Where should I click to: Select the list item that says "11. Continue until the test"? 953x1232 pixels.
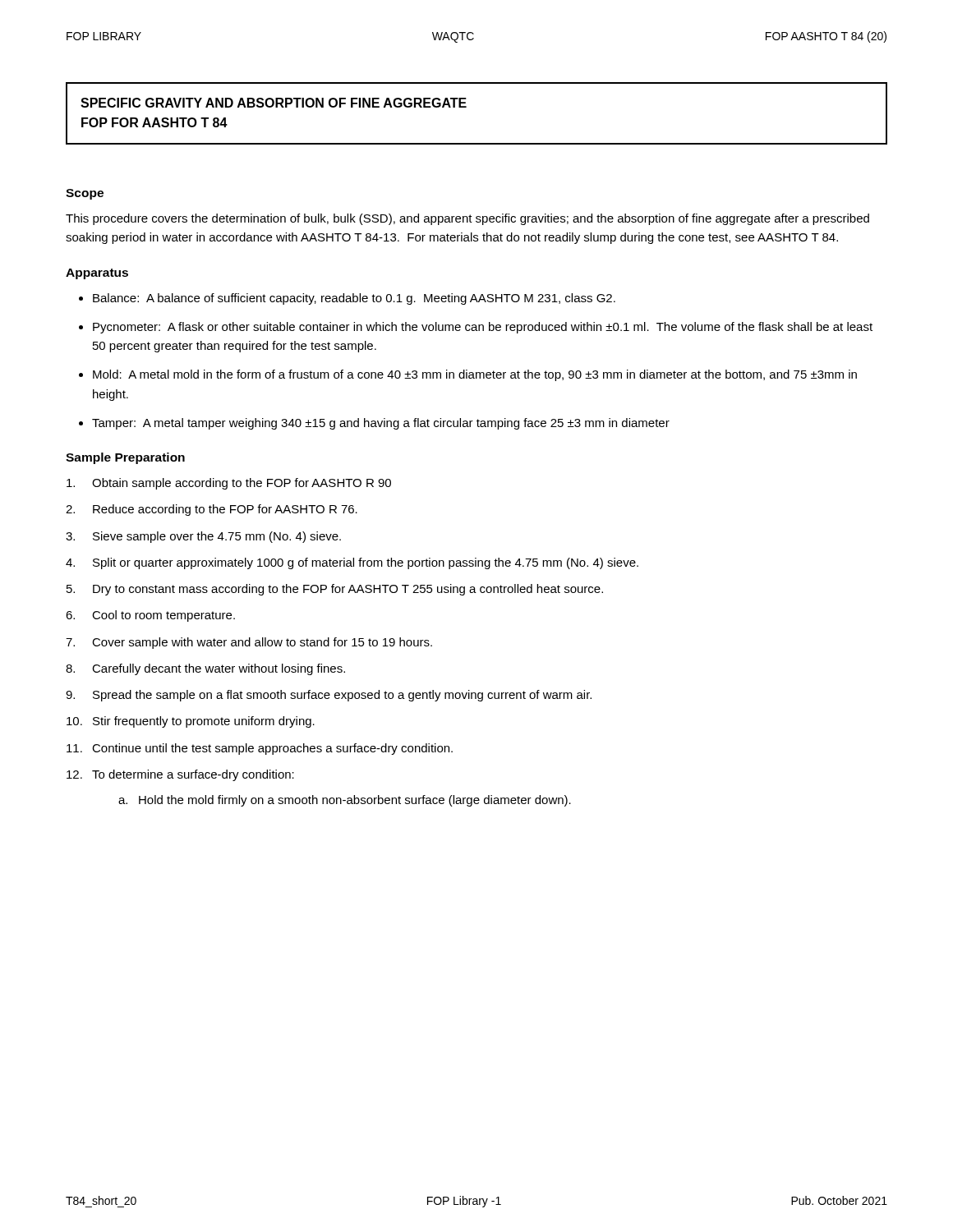pos(260,748)
